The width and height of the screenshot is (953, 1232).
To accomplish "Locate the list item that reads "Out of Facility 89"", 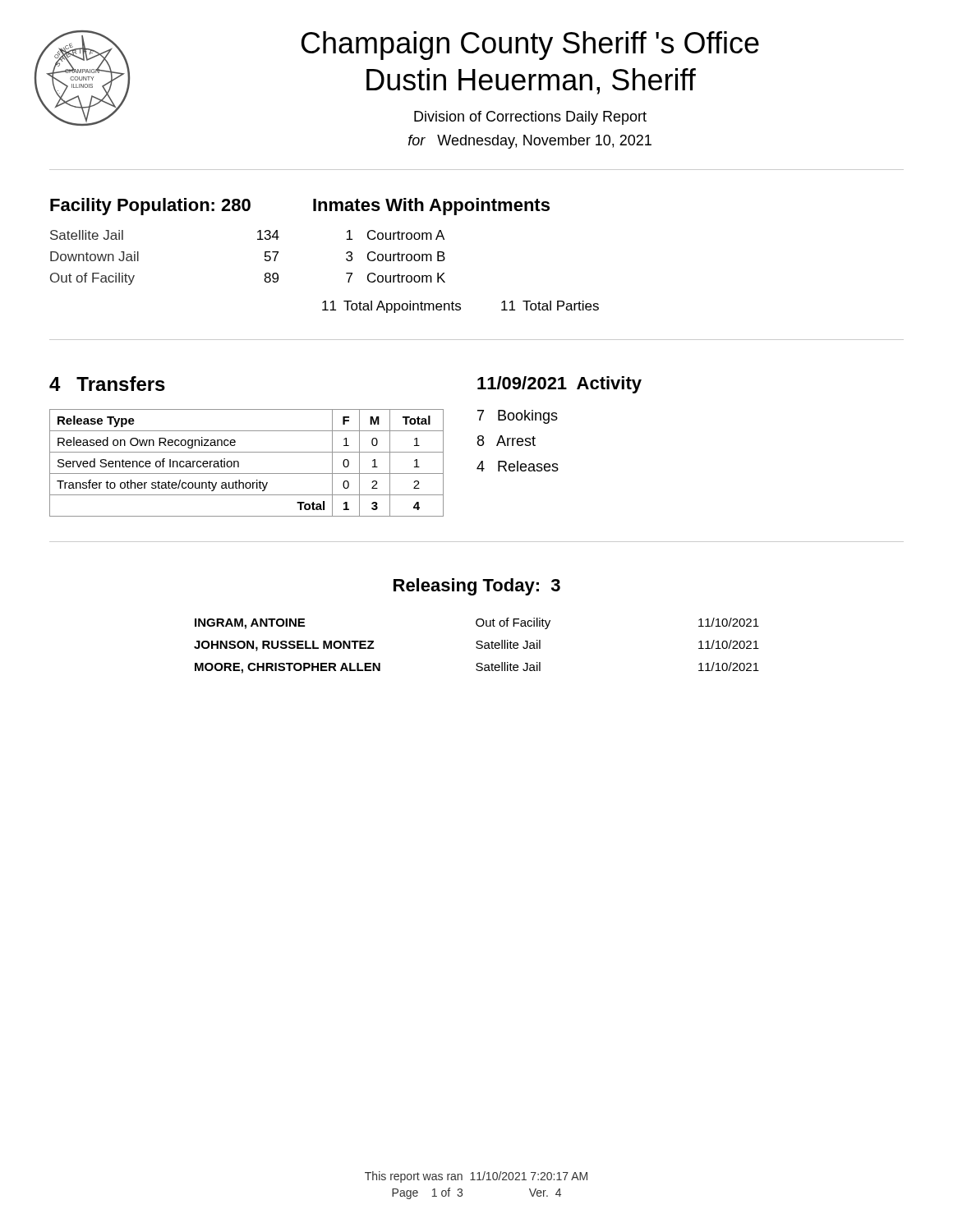I will [96, 279].
